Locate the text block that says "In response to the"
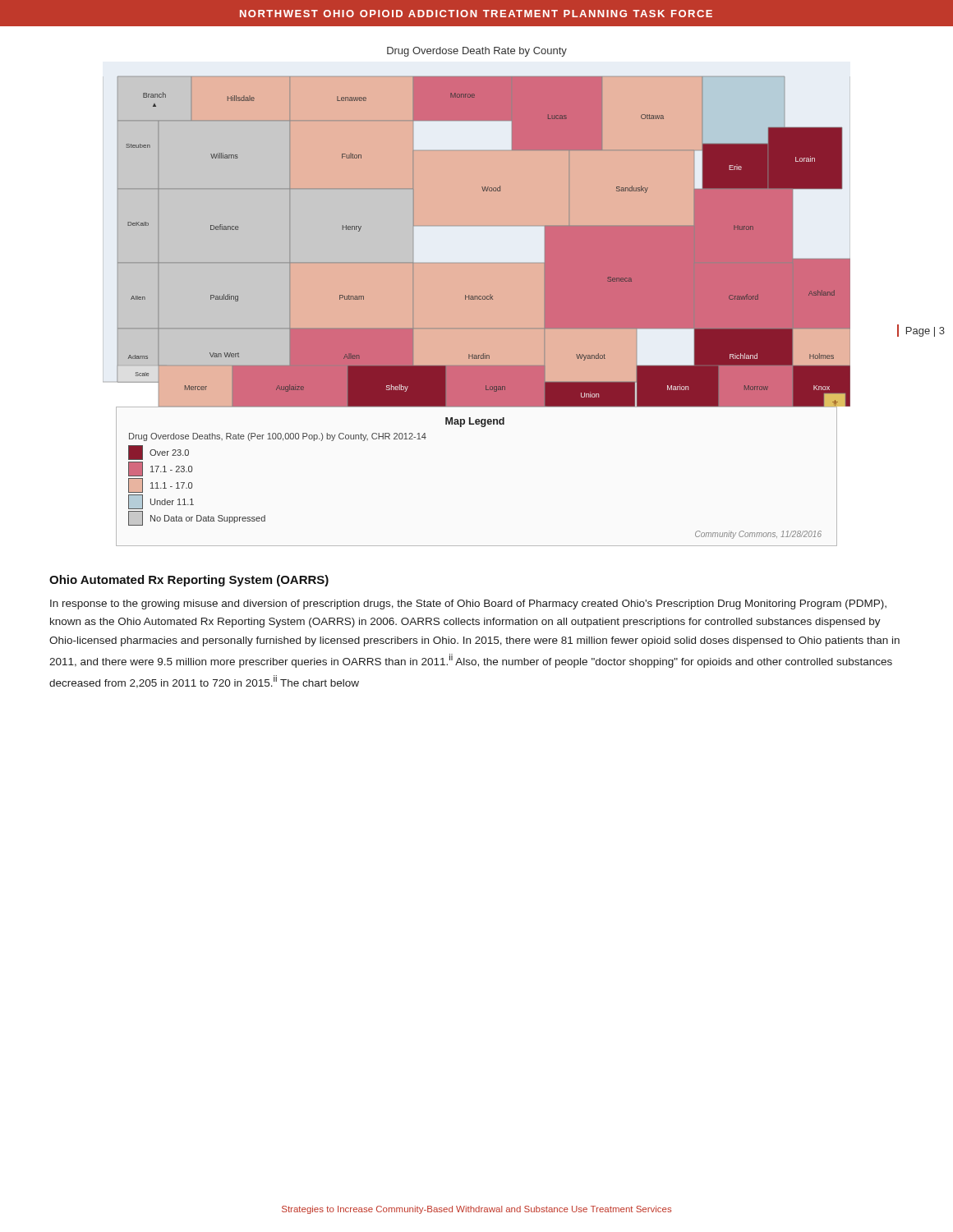 pyautogui.click(x=475, y=643)
